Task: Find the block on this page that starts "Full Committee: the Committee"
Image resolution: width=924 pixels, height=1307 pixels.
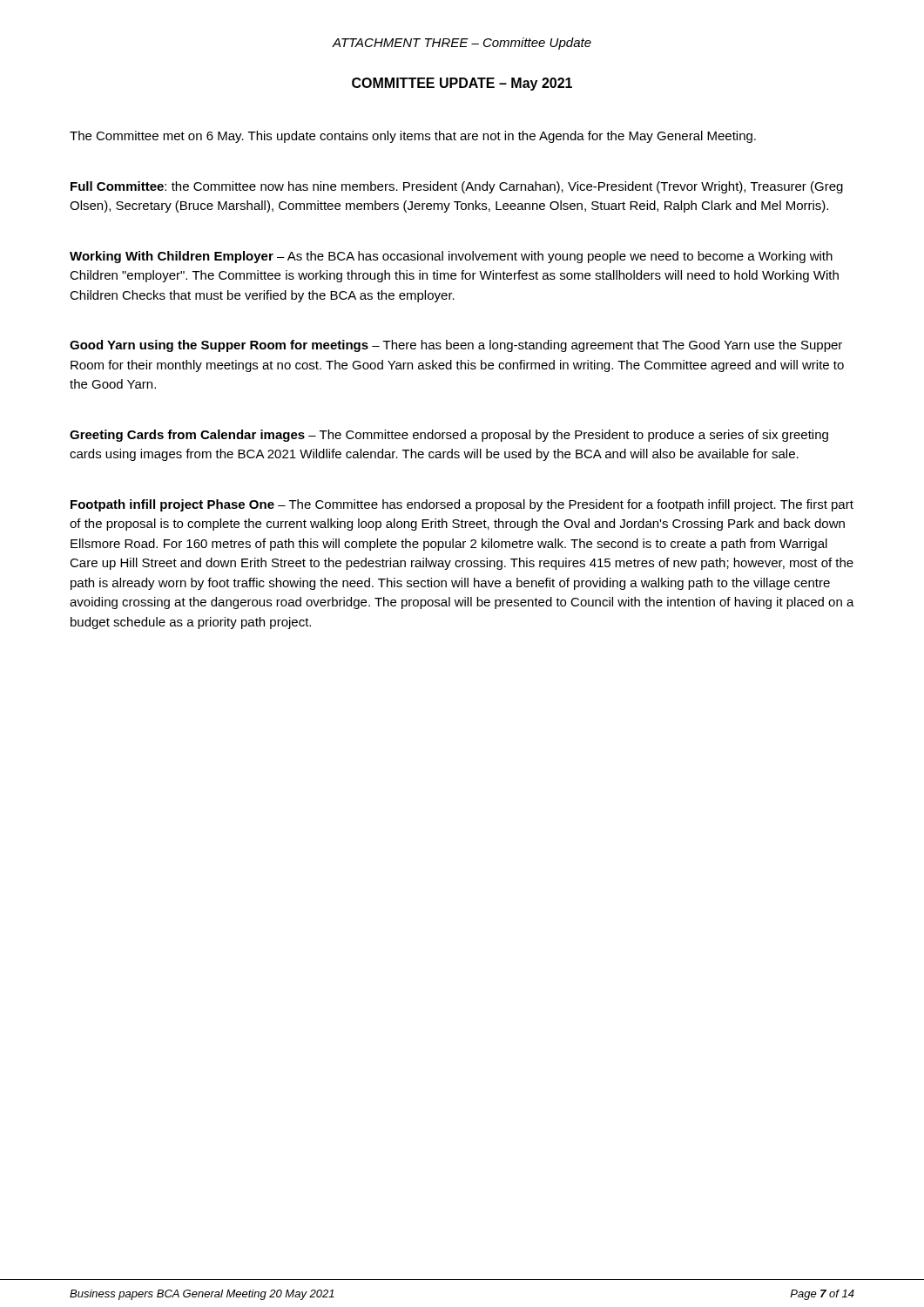Action: pos(457,195)
